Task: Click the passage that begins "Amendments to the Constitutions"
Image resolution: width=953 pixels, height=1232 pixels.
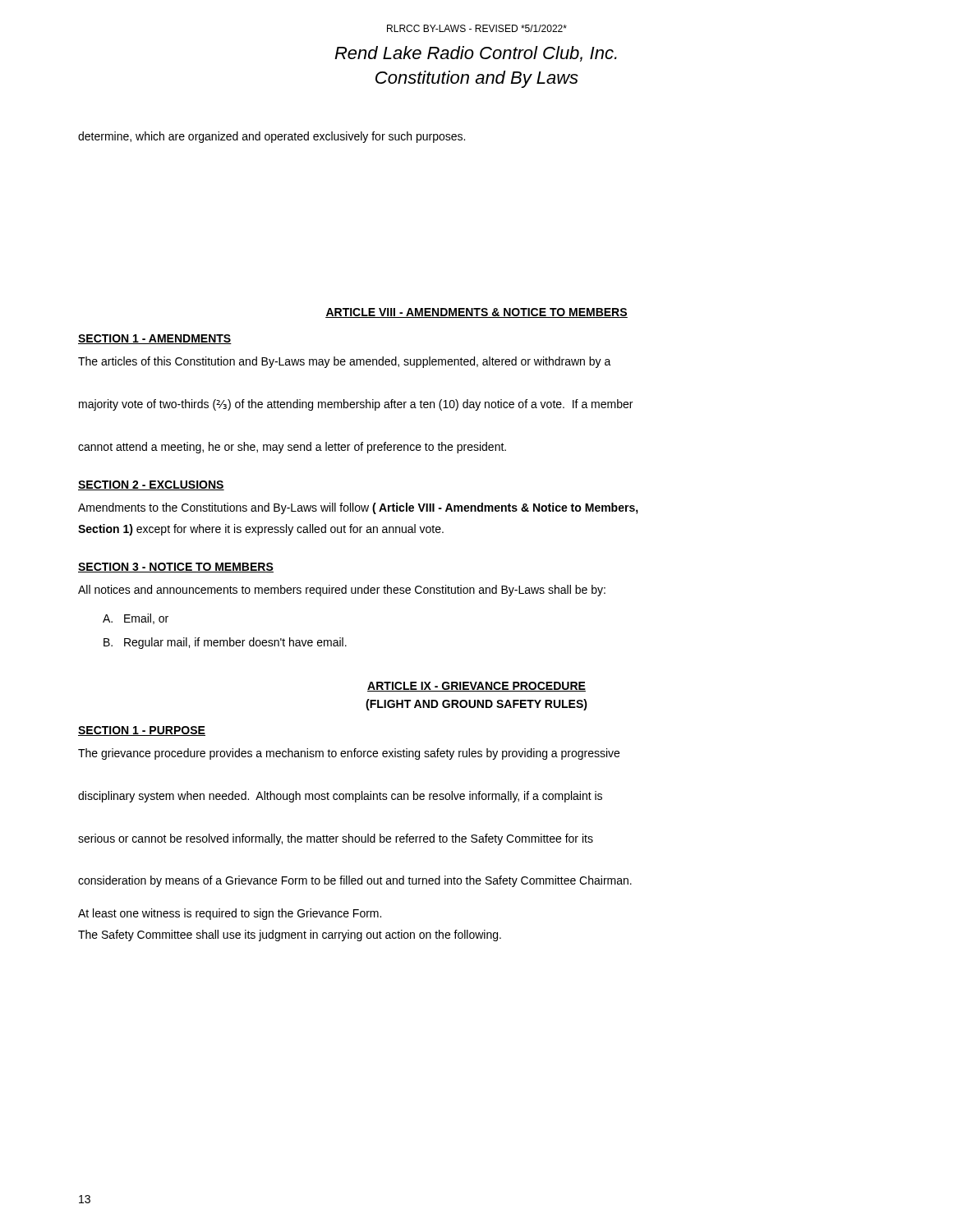Action: [358, 518]
